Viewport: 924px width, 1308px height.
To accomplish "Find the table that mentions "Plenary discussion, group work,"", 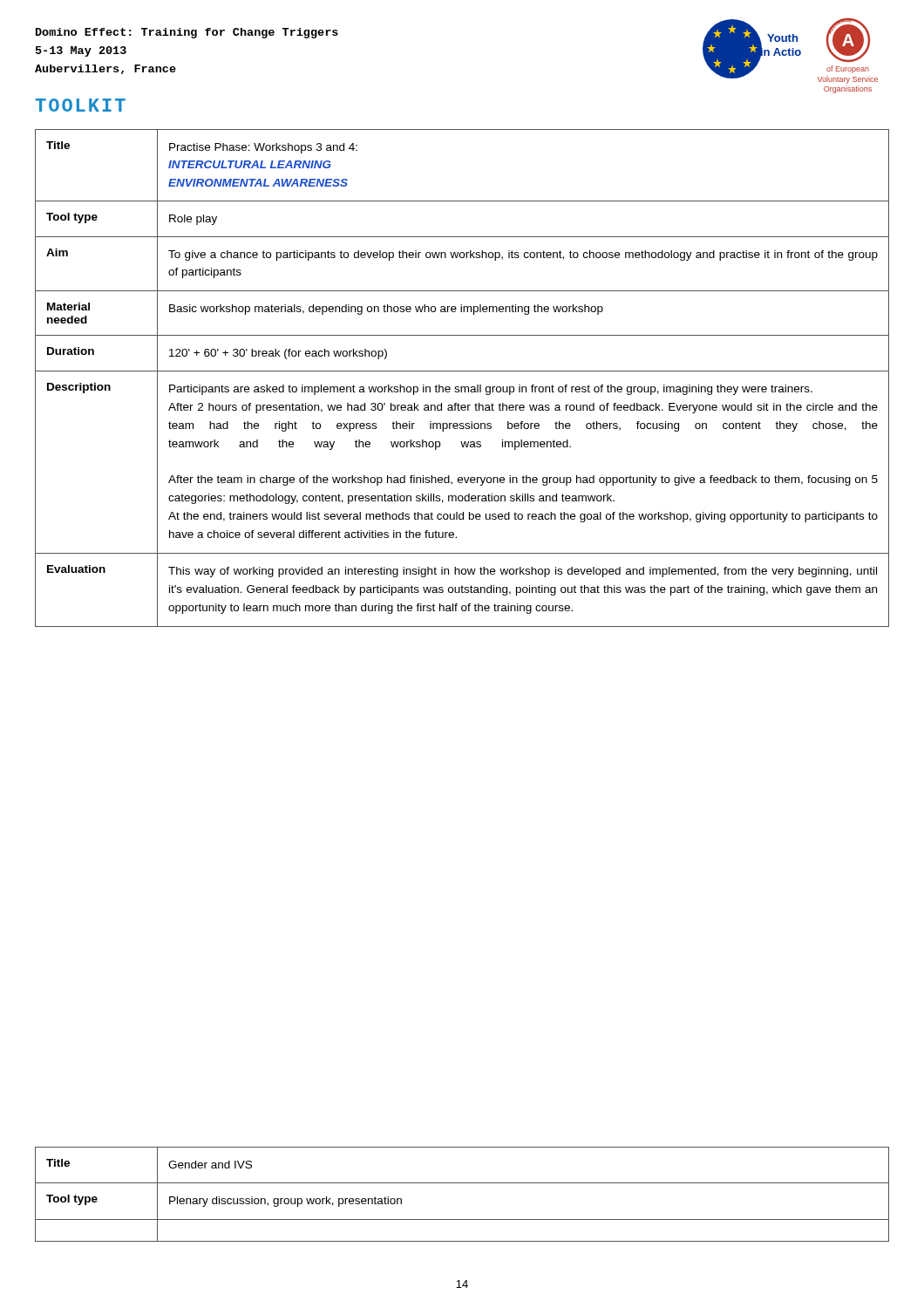I will click(462, 1194).
